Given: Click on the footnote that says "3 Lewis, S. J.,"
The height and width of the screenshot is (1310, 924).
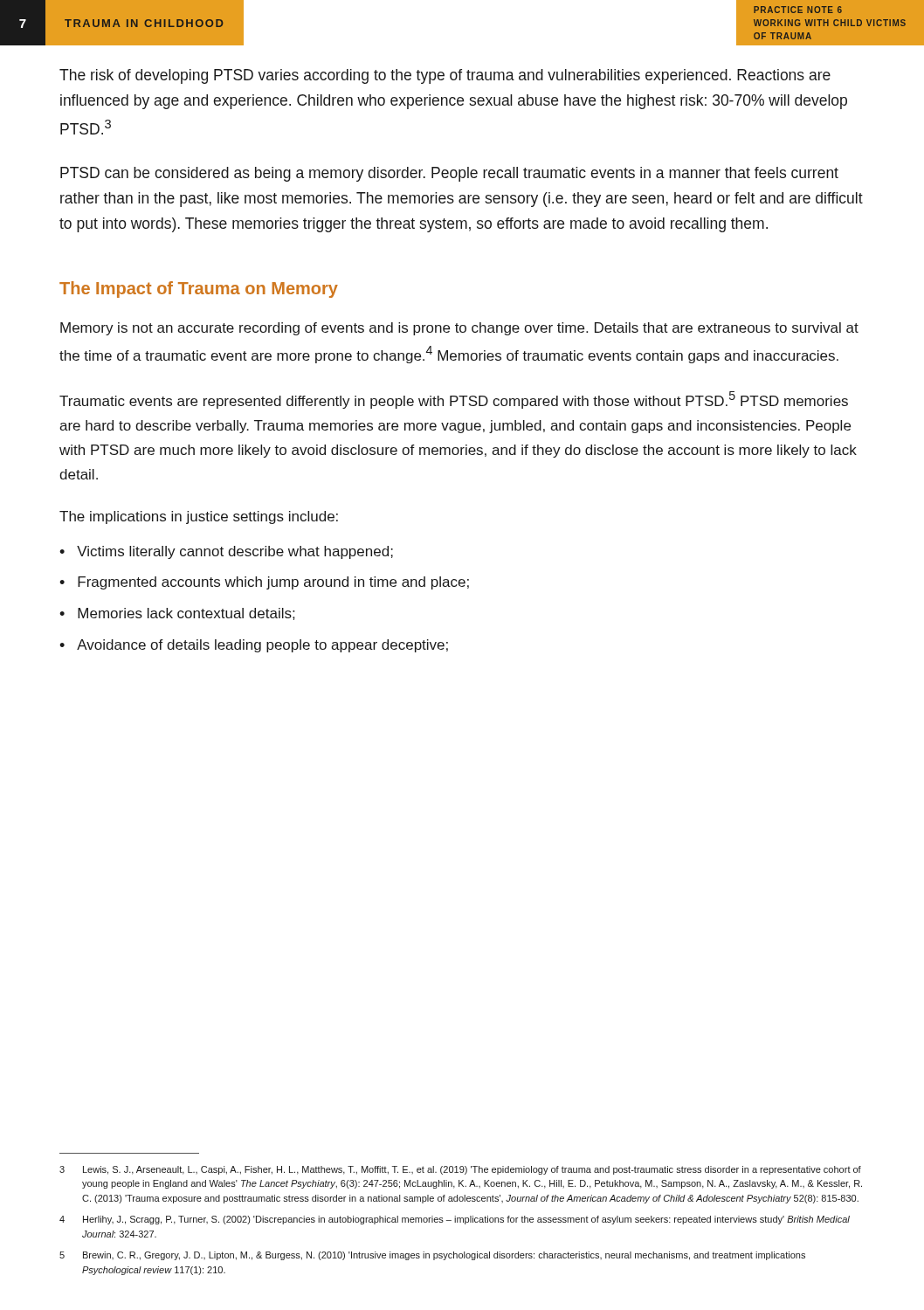Looking at the screenshot, I should pos(462,1184).
